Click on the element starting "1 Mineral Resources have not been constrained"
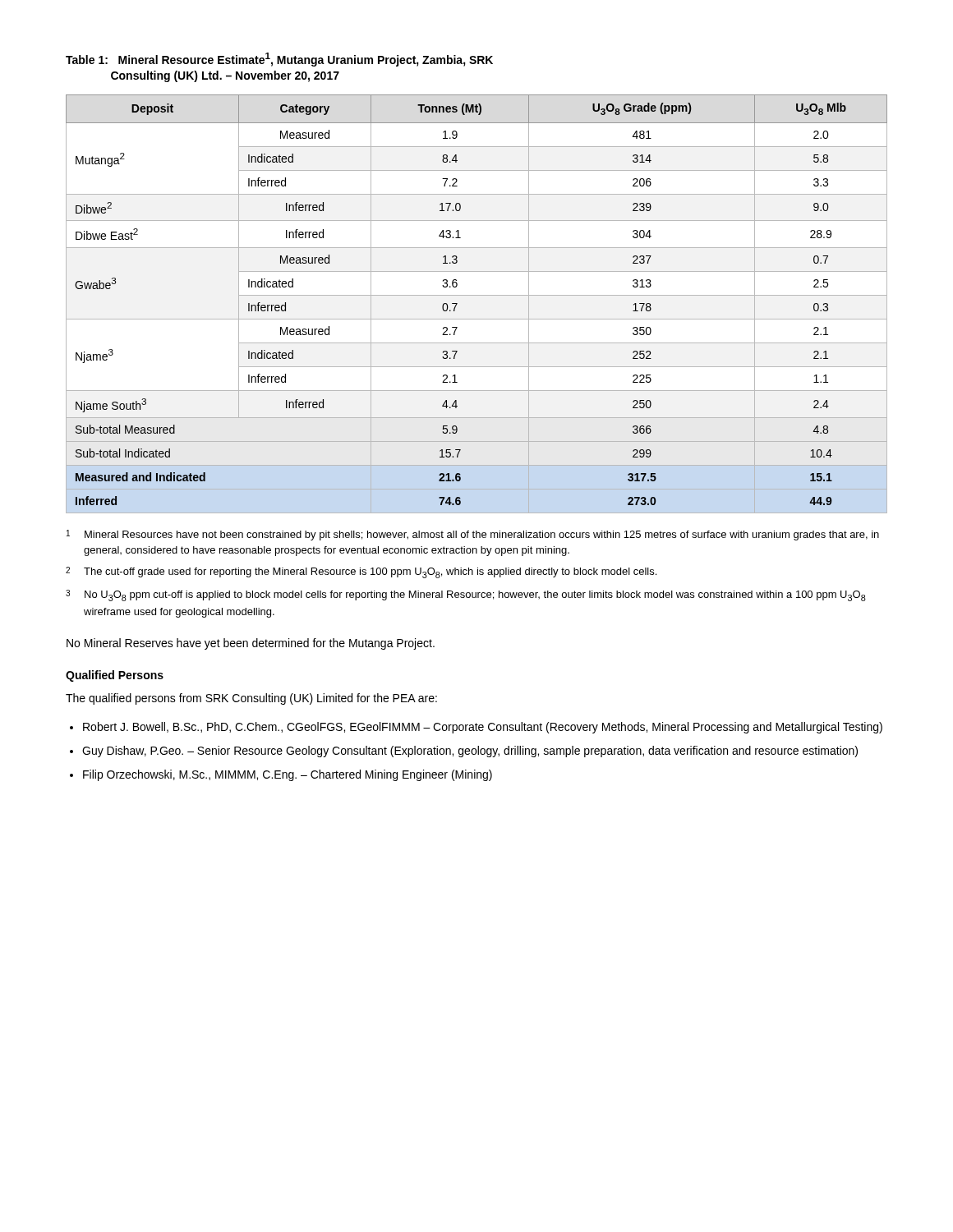The height and width of the screenshot is (1232, 953). point(476,542)
